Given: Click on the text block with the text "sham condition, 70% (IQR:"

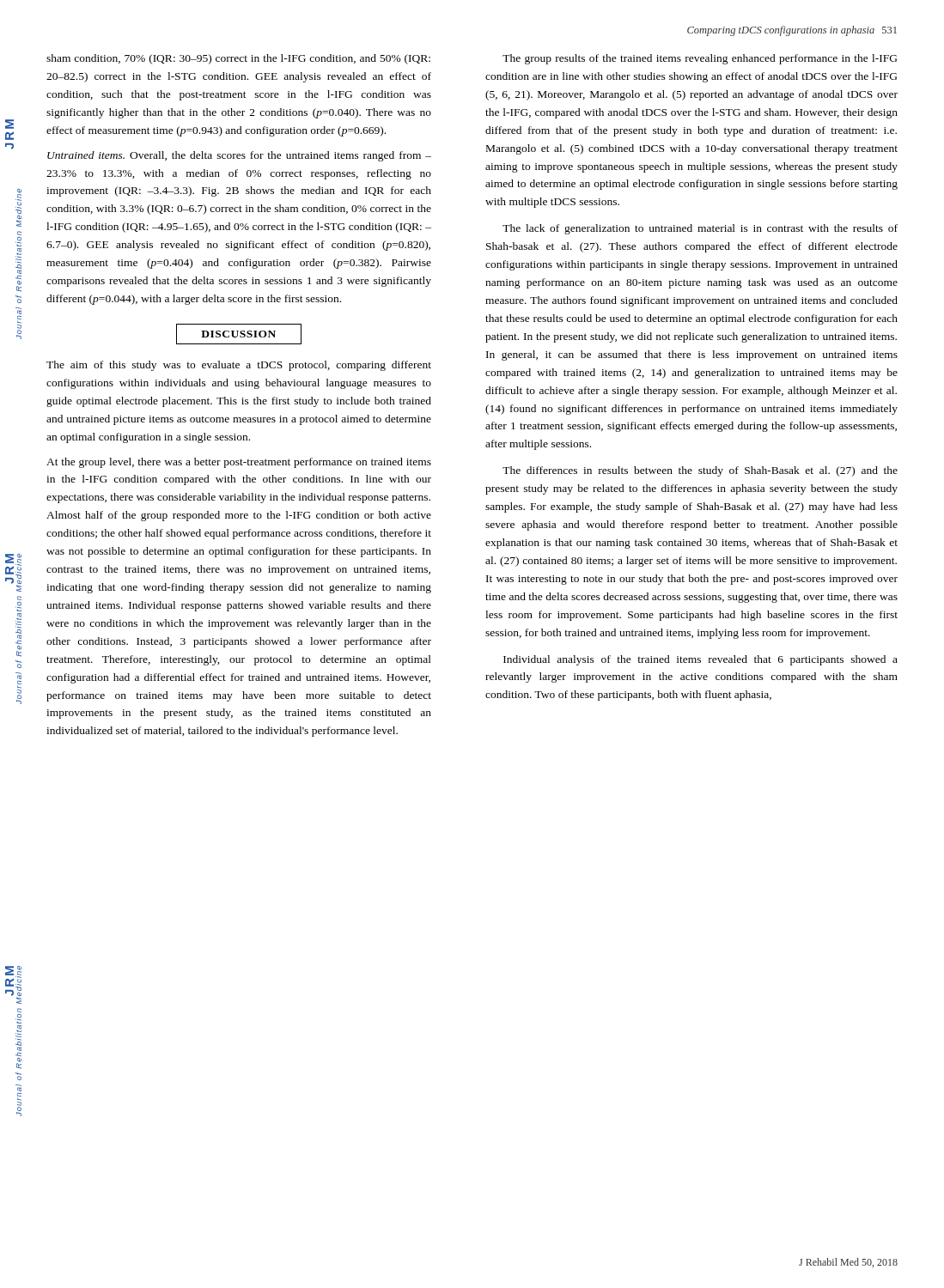Looking at the screenshot, I should click(239, 94).
